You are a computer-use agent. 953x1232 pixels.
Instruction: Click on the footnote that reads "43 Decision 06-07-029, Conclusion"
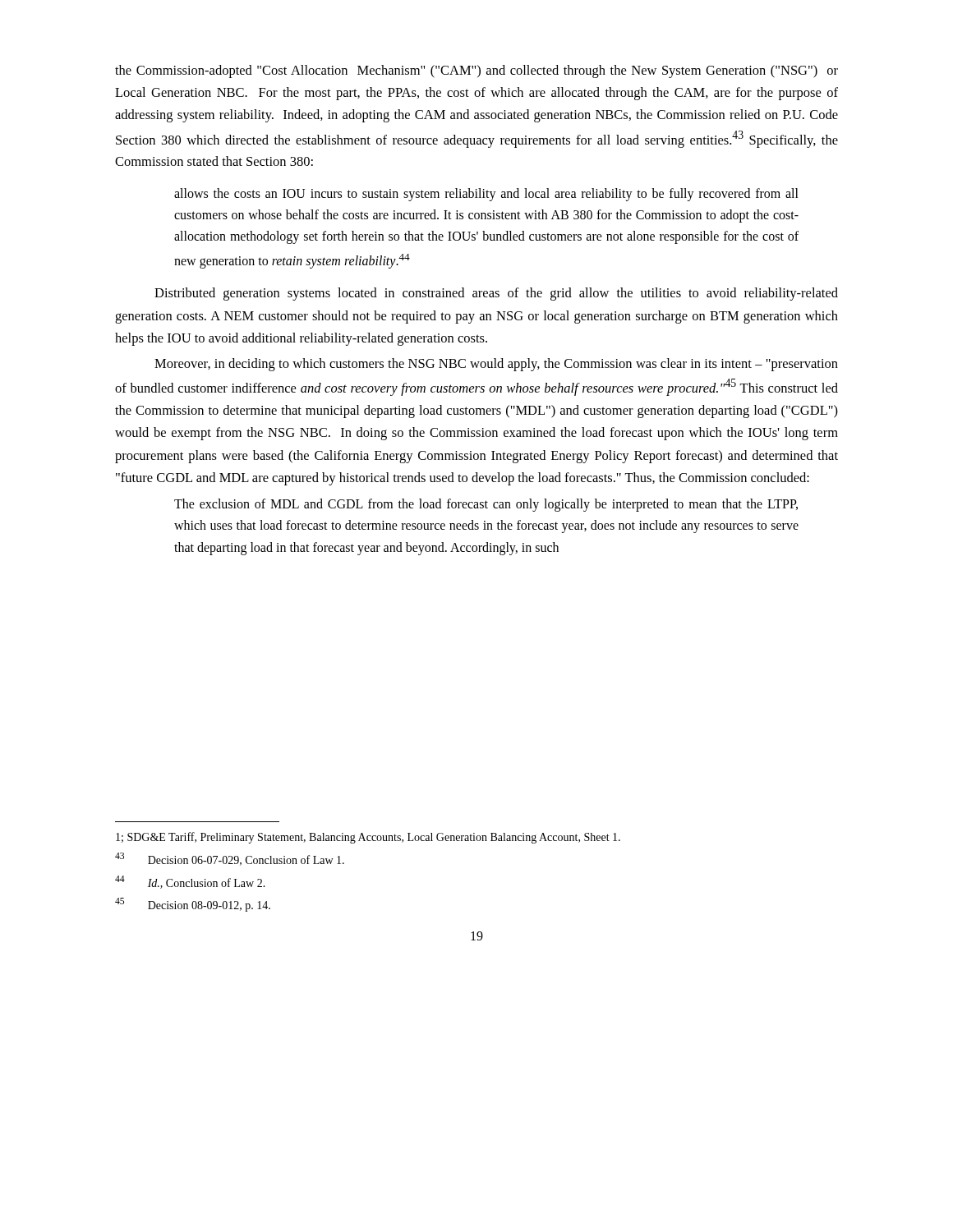(x=230, y=859)
